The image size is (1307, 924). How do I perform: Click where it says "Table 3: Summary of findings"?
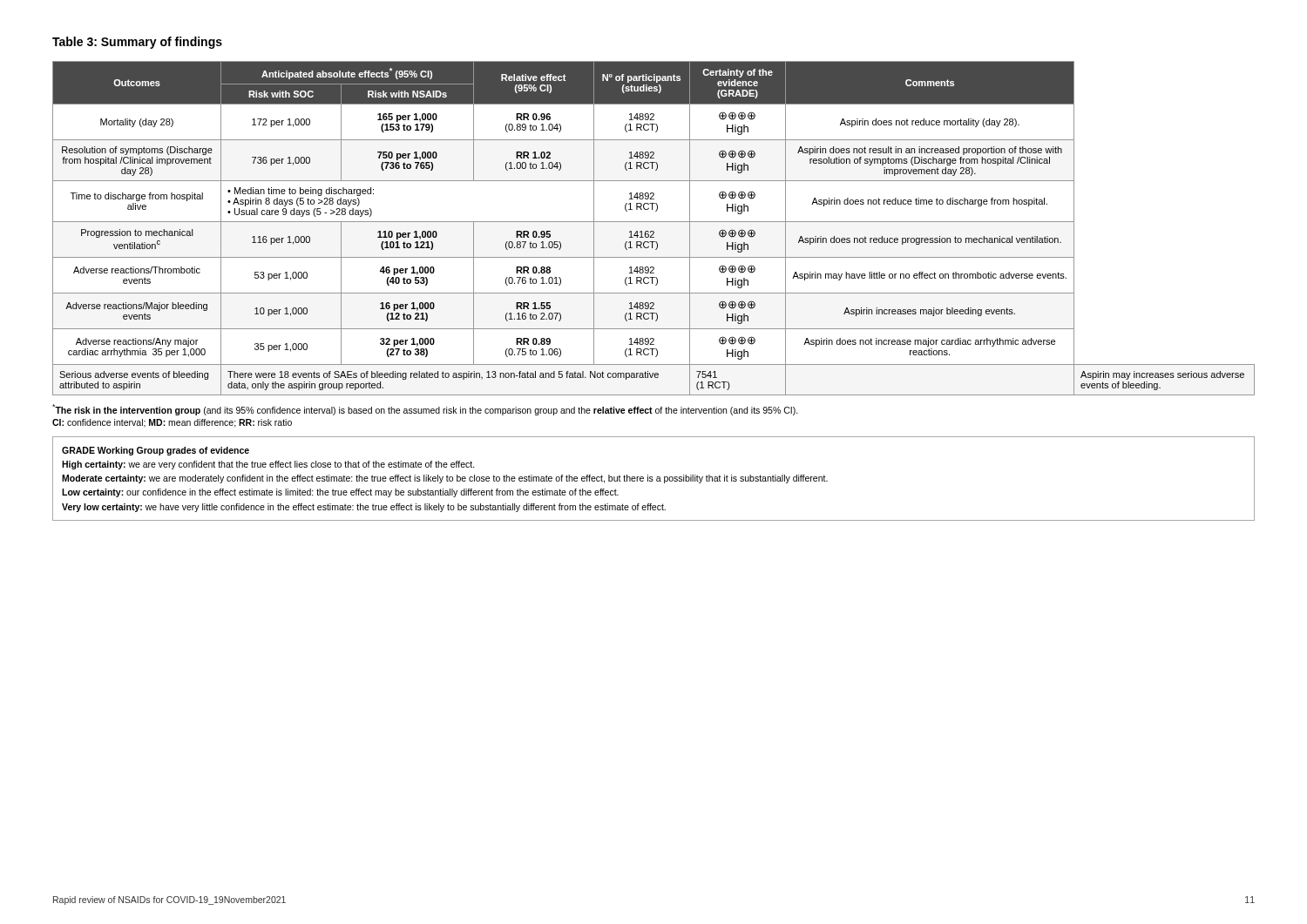(137, 42)
